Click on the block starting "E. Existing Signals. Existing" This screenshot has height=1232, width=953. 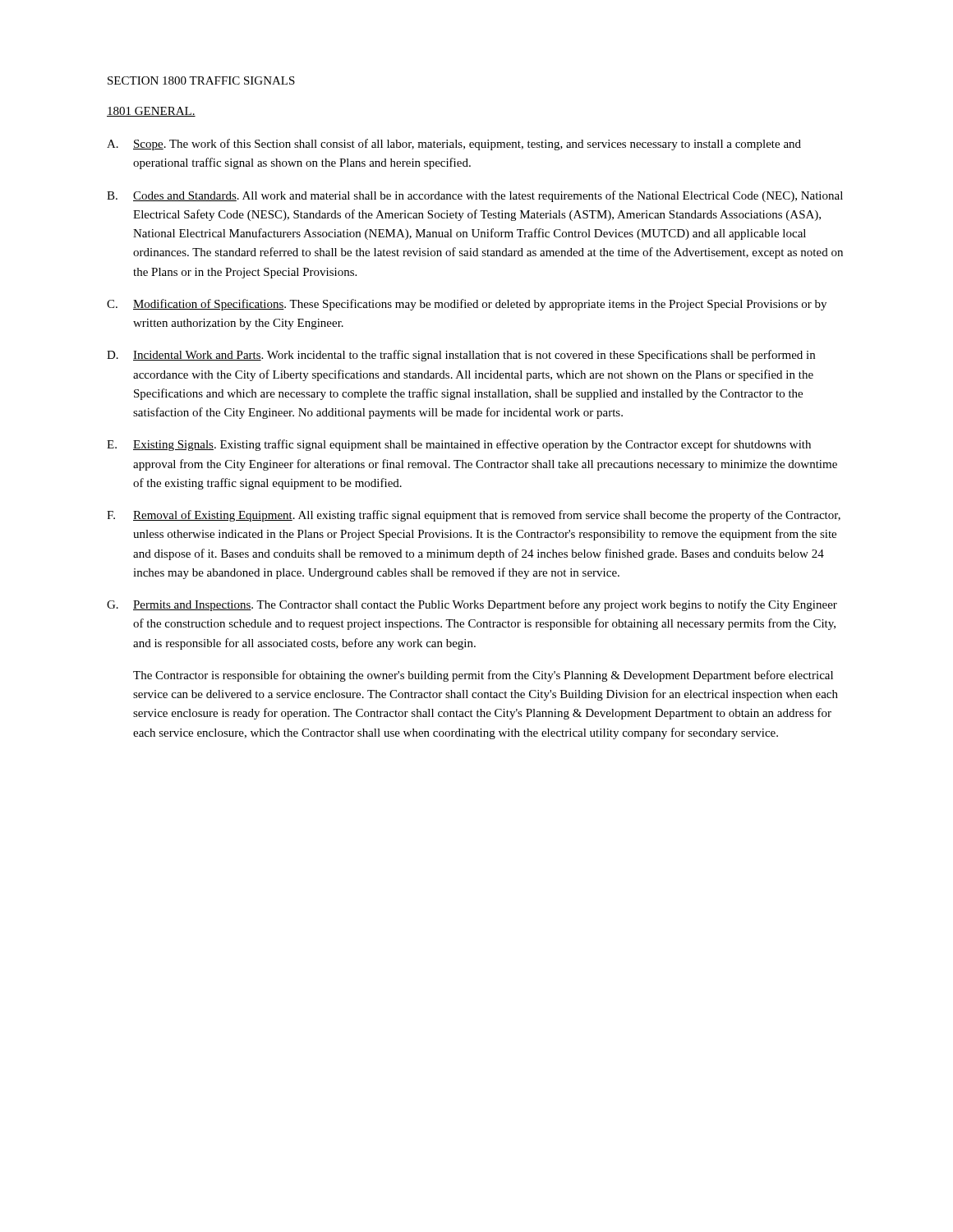pos(476,464)
